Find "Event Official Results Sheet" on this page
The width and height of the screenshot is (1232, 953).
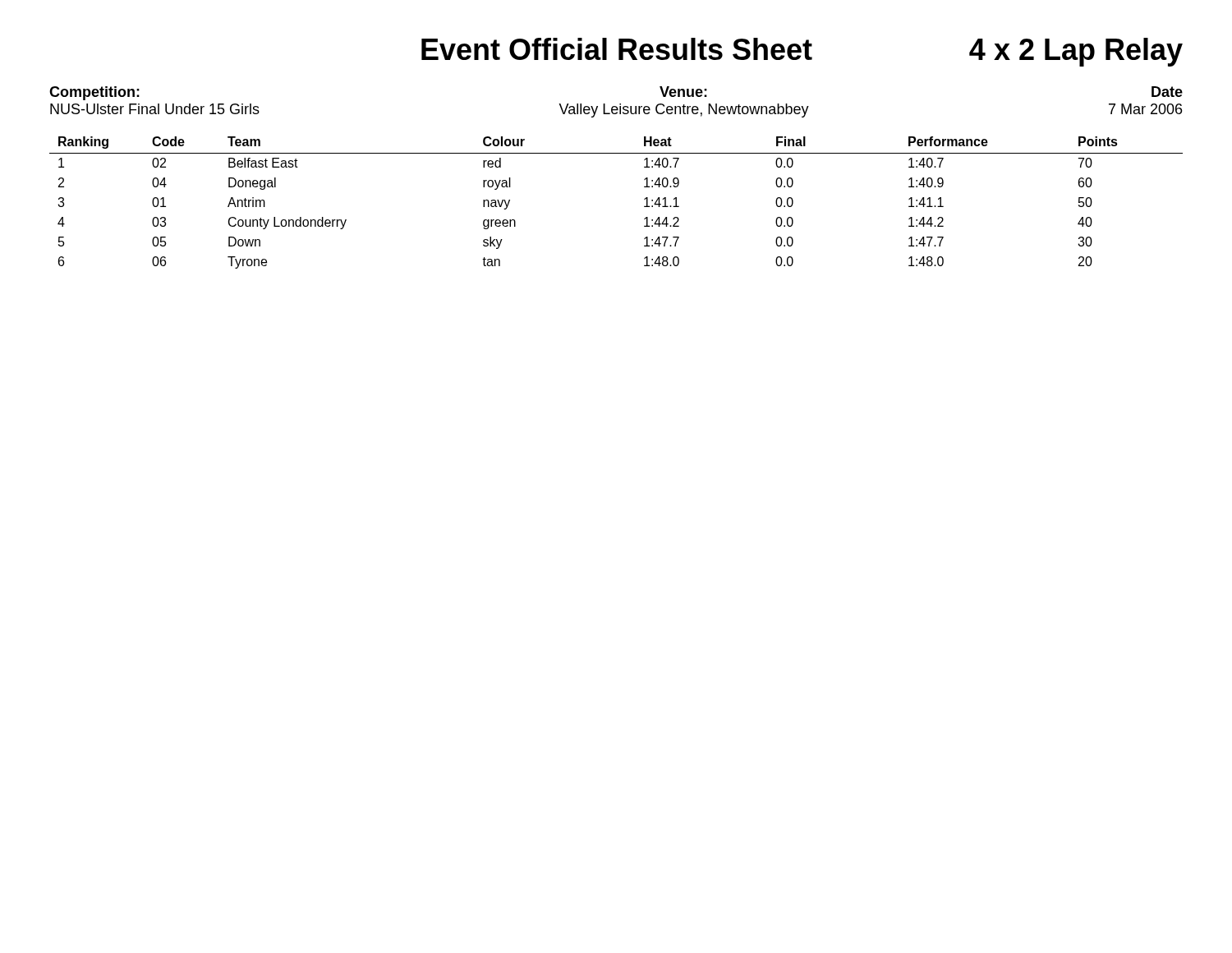point(616,50)
